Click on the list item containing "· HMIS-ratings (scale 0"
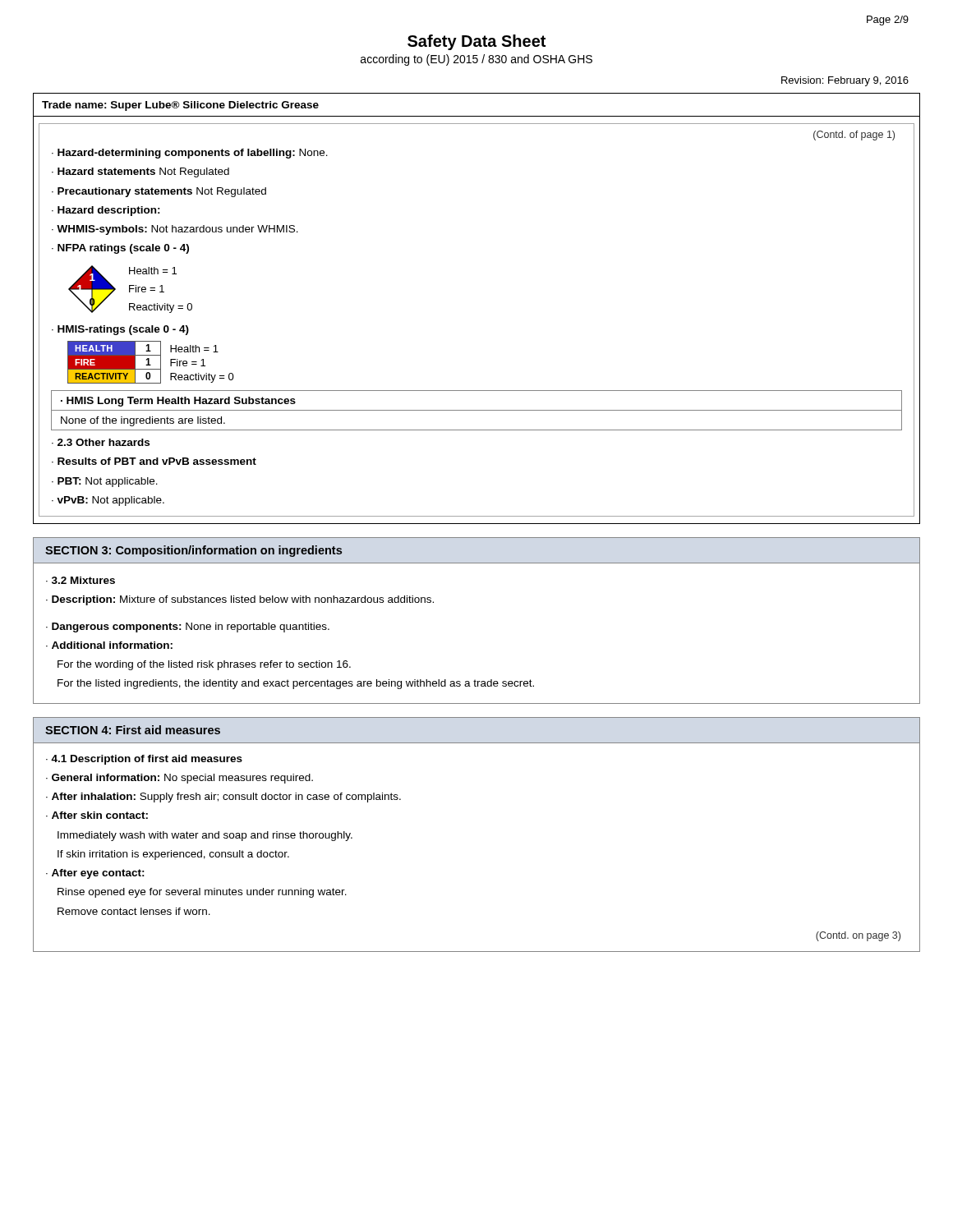The width and height of the screenshot is (953, 1232). click(120, 329)
